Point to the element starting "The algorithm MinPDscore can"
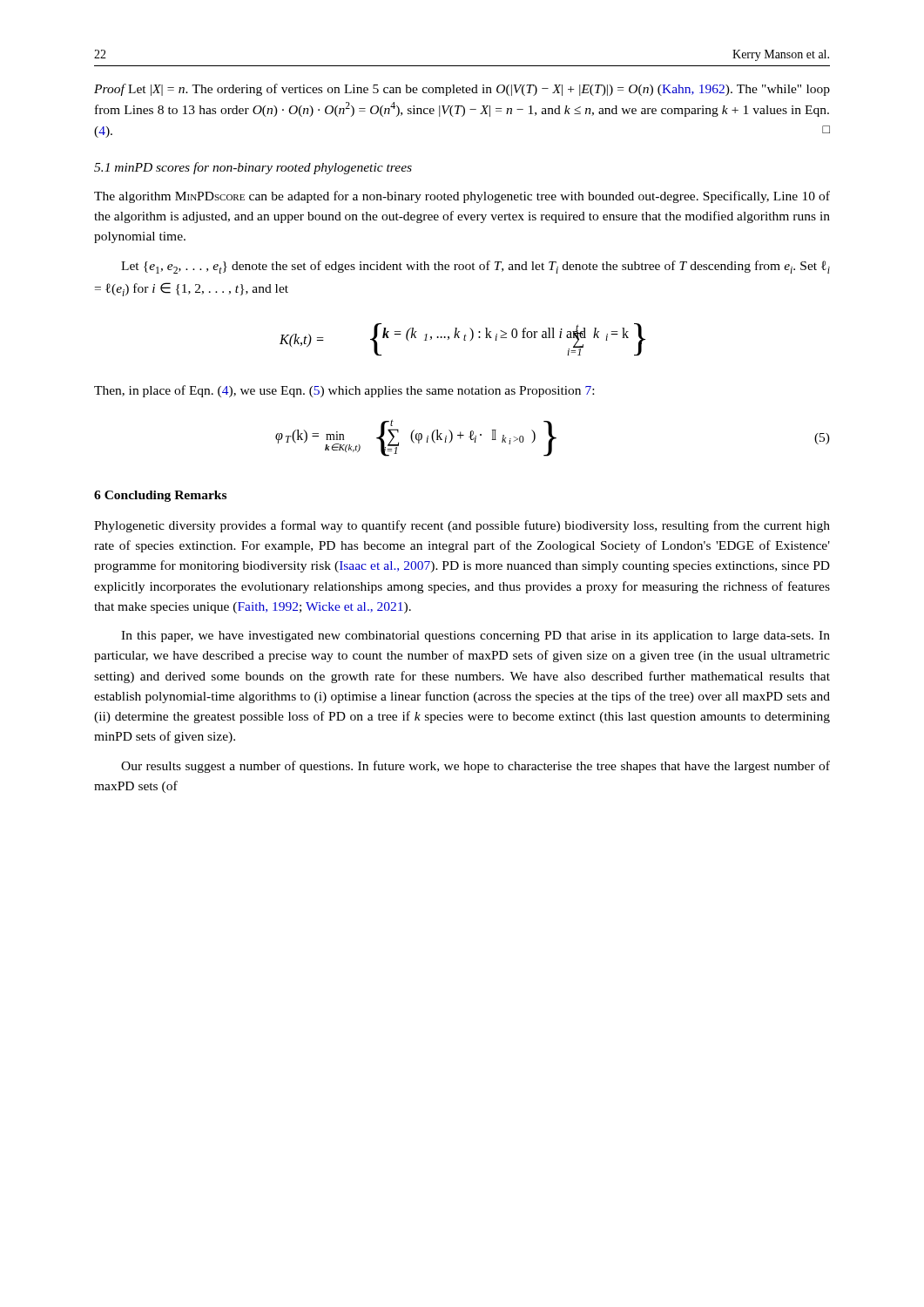Image resolution: width=924 pixels, height=1307 pixels. point(462,216)
